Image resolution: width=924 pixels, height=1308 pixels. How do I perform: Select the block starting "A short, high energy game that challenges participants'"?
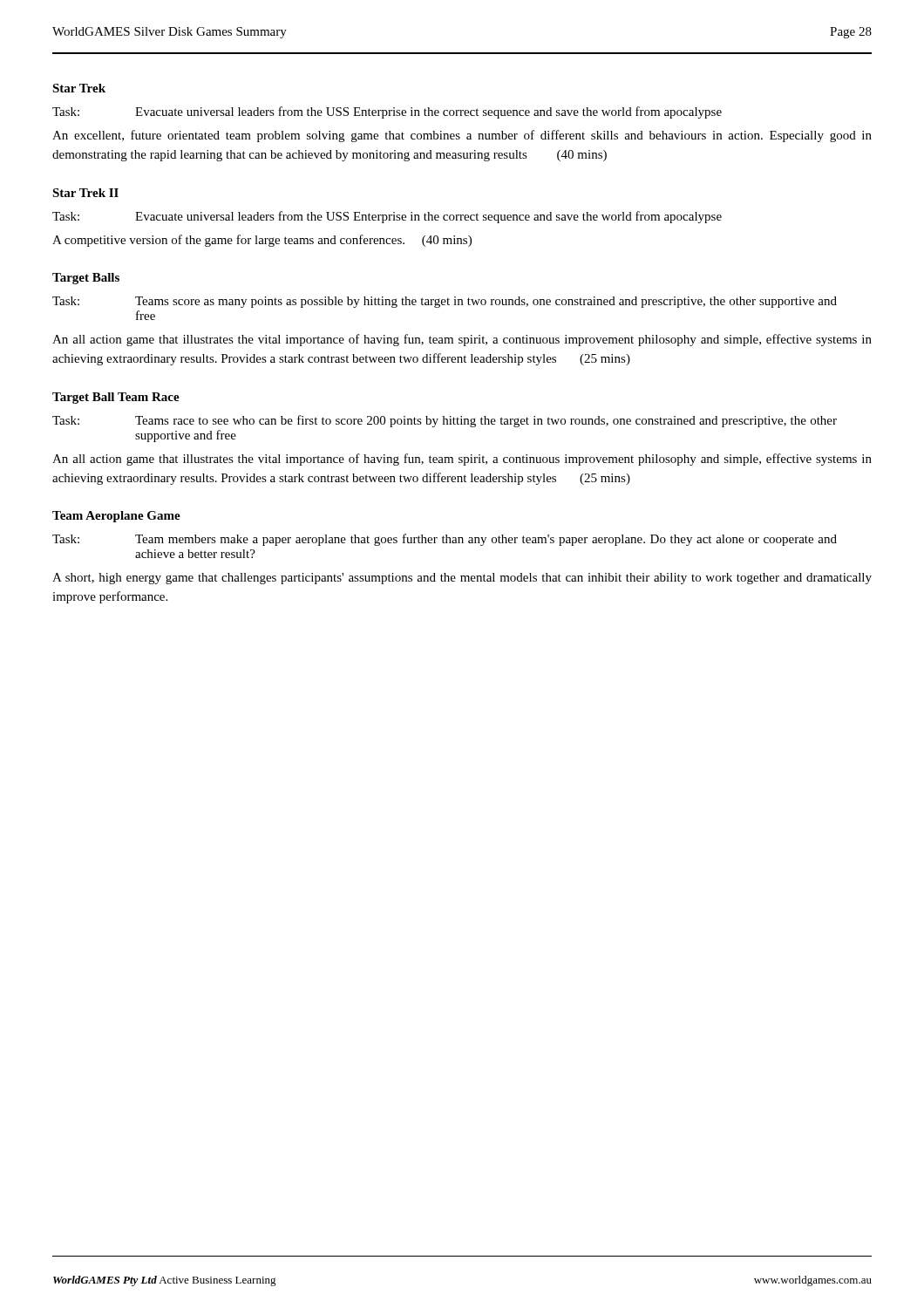[x=462, y=587]
